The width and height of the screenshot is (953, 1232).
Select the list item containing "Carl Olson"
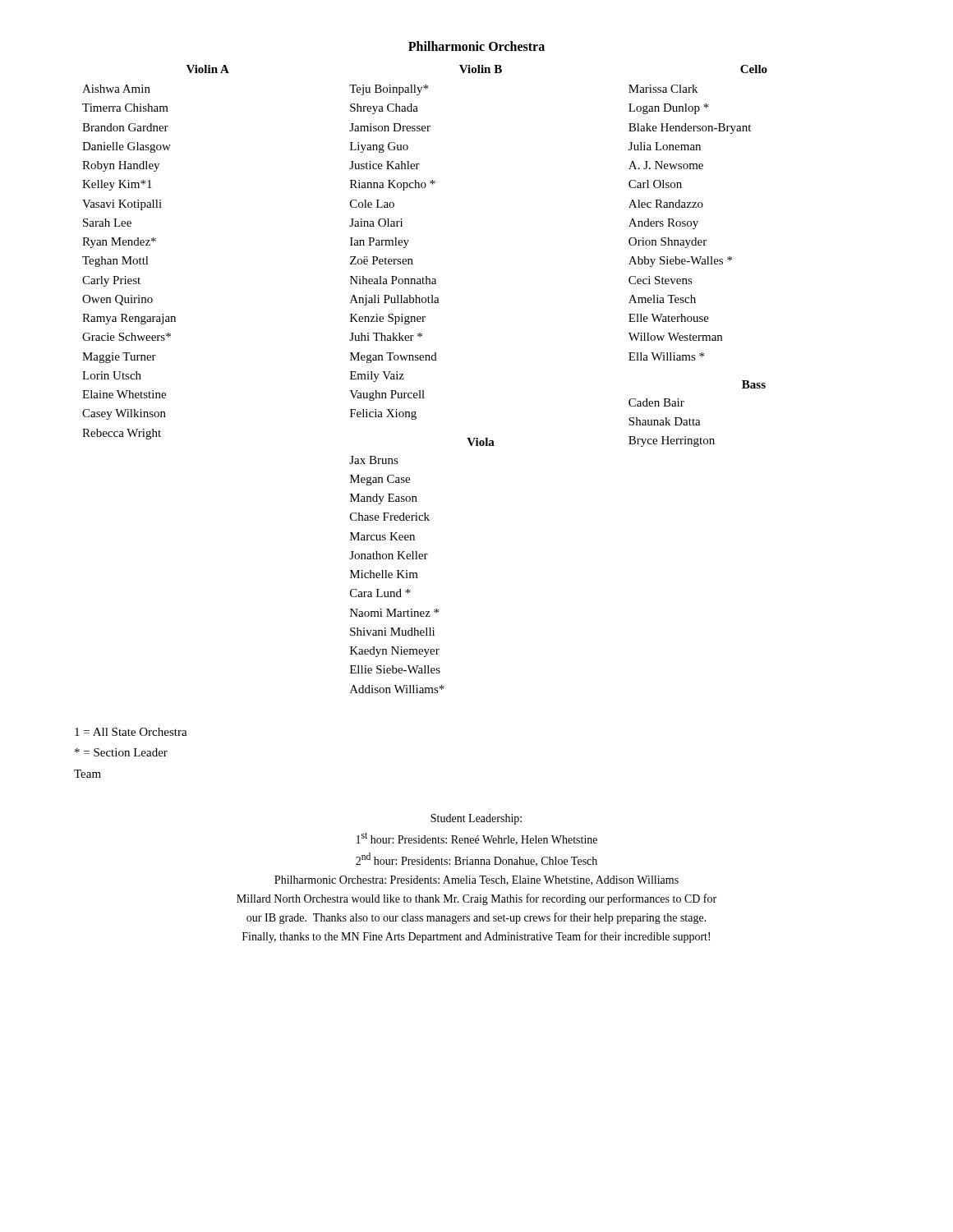(655, 184)
